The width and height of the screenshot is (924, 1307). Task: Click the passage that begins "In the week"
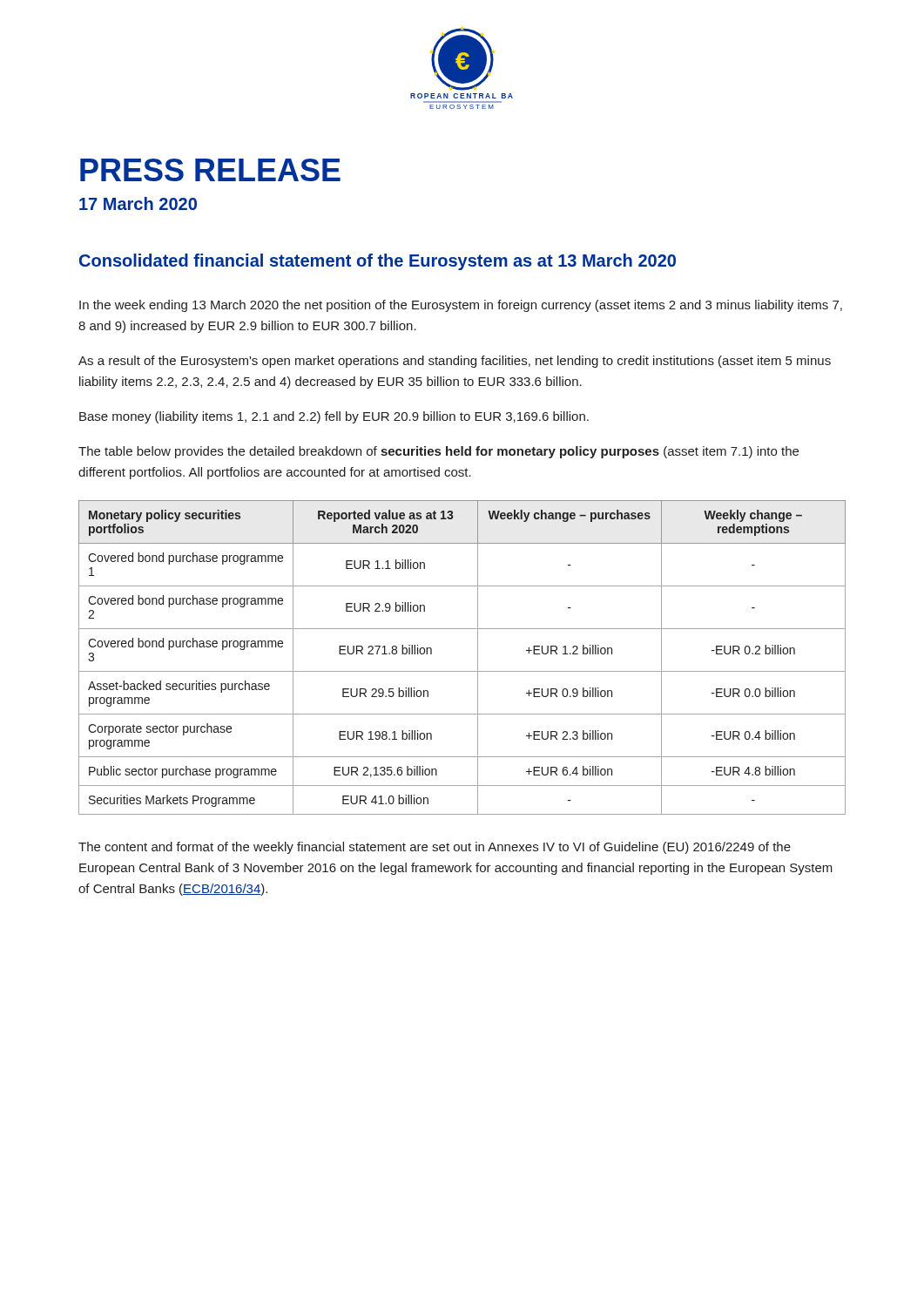(461, 315)
